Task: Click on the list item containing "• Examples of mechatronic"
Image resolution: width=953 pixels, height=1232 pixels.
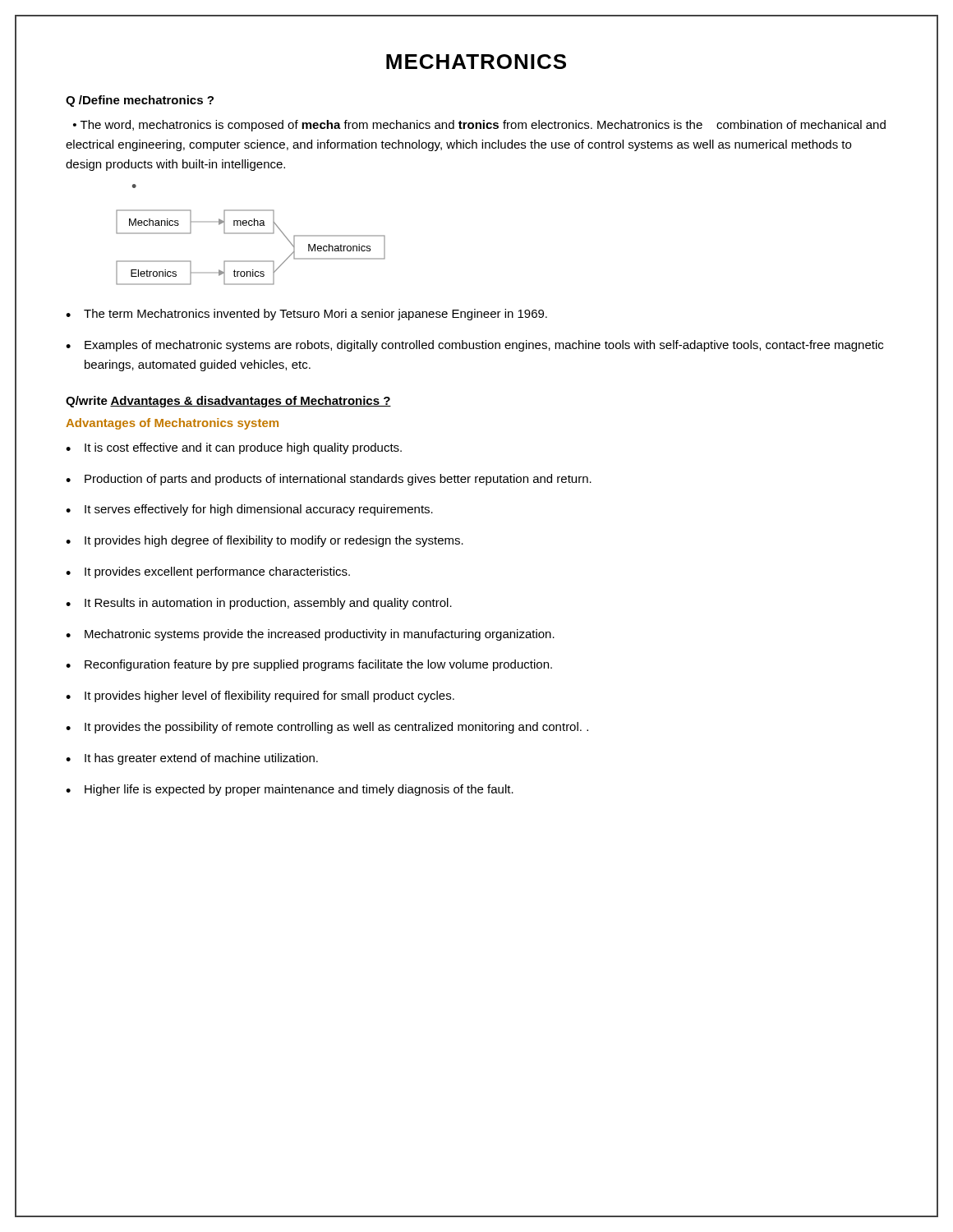Action: (x=476, y=355)
